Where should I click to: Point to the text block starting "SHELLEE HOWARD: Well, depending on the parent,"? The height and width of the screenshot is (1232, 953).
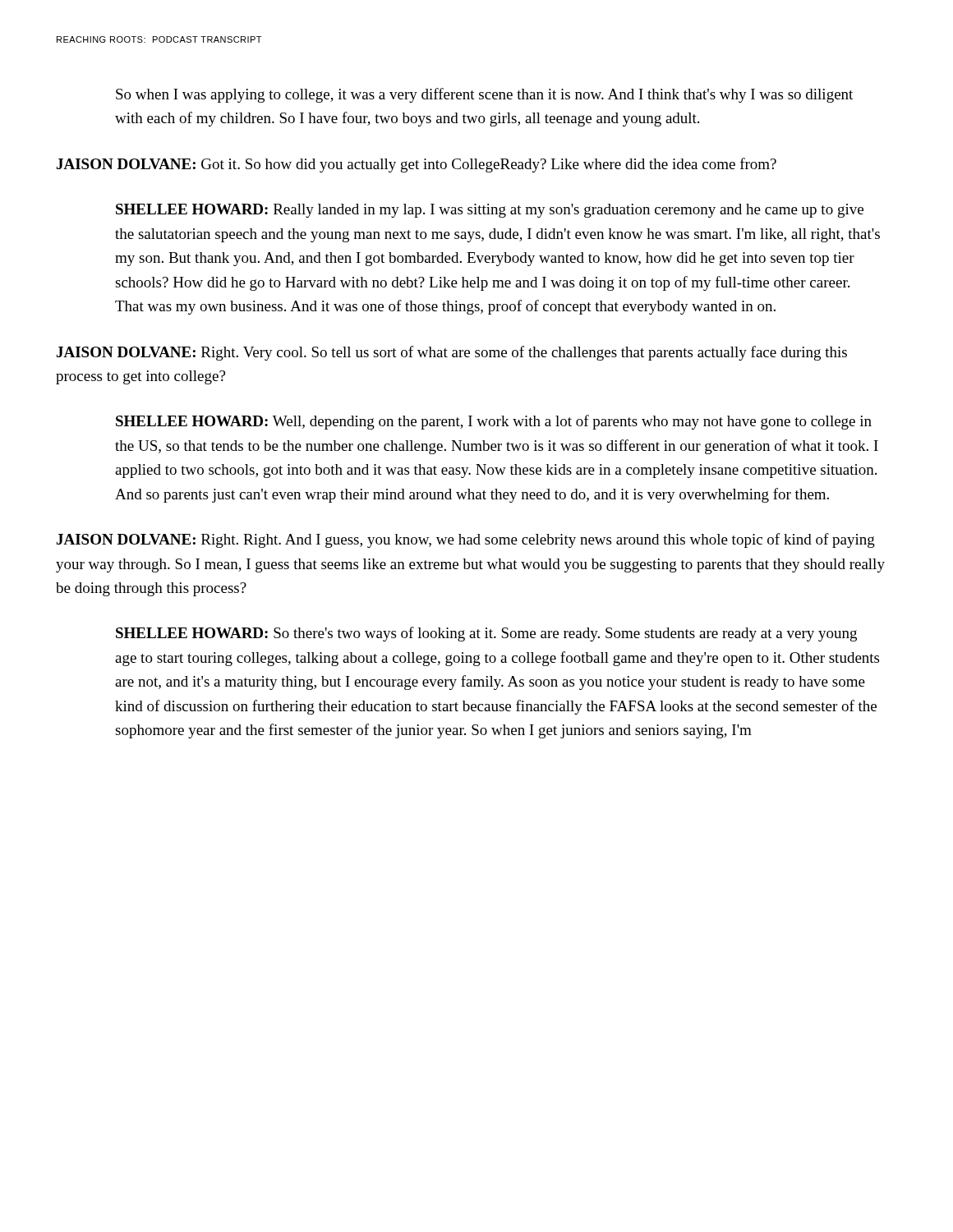[x=497, y=458]
